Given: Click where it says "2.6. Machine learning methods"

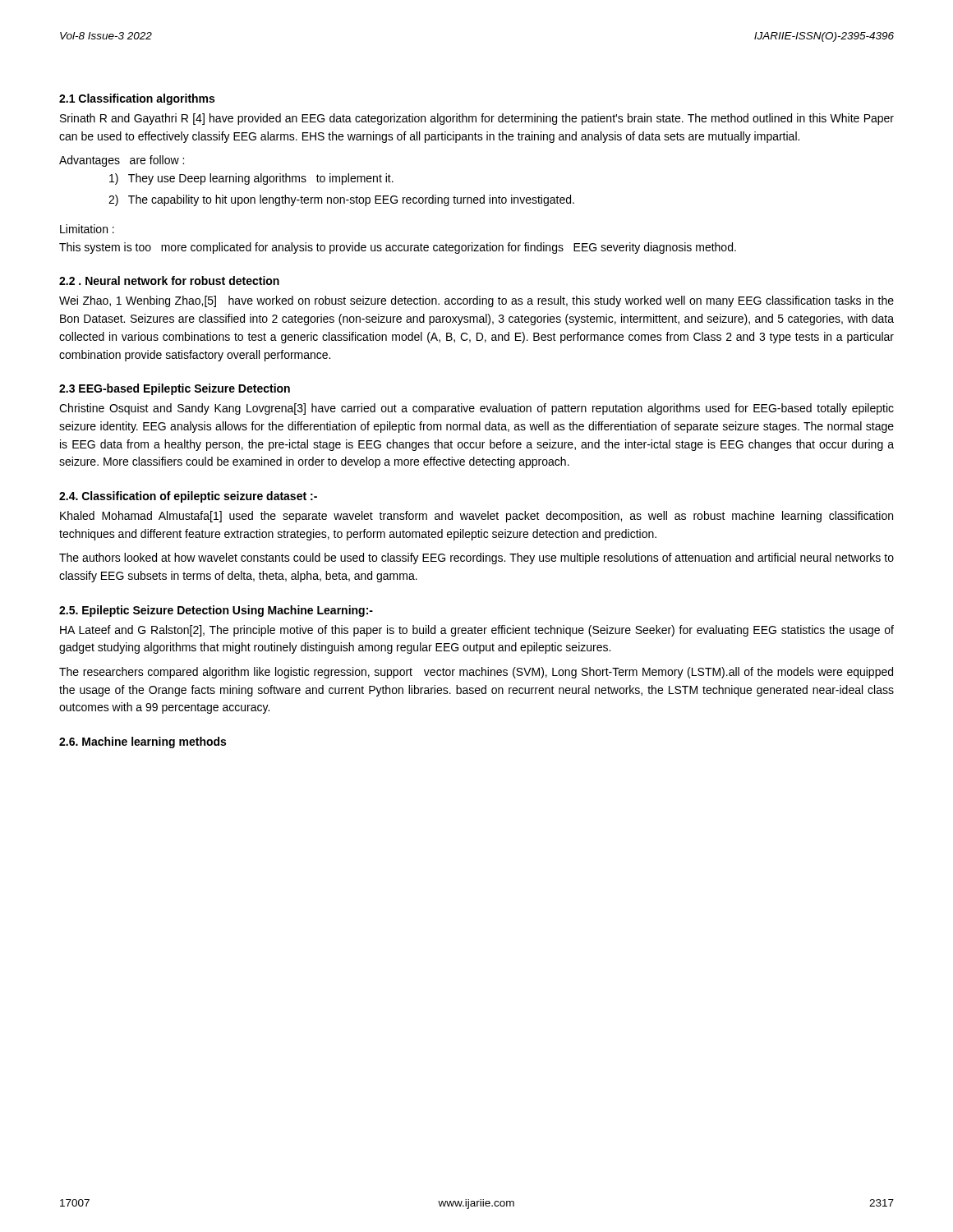Looking at the screenshot, I should tap(143, 742).
